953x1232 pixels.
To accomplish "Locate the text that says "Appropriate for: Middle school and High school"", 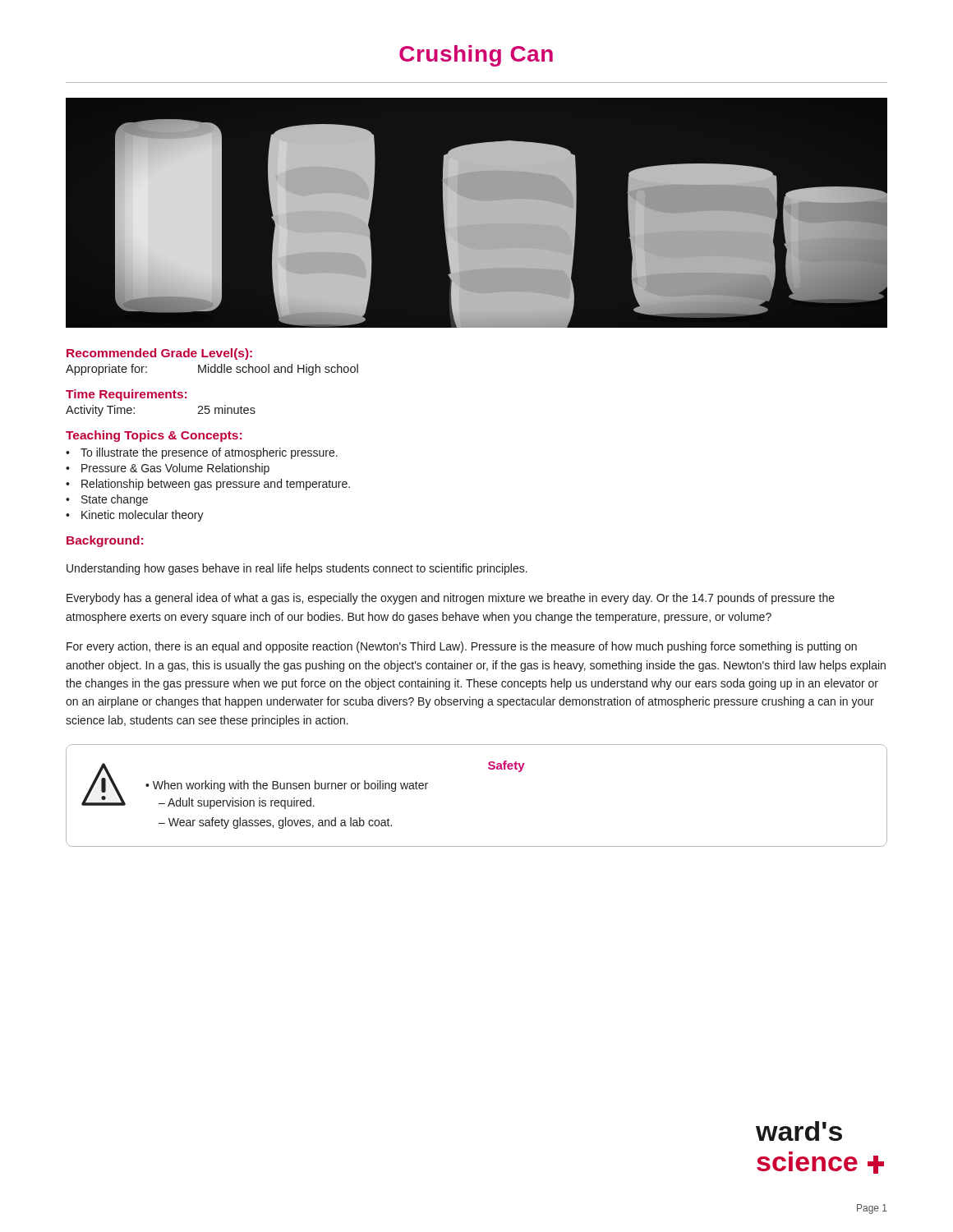I will coord(212,369).
